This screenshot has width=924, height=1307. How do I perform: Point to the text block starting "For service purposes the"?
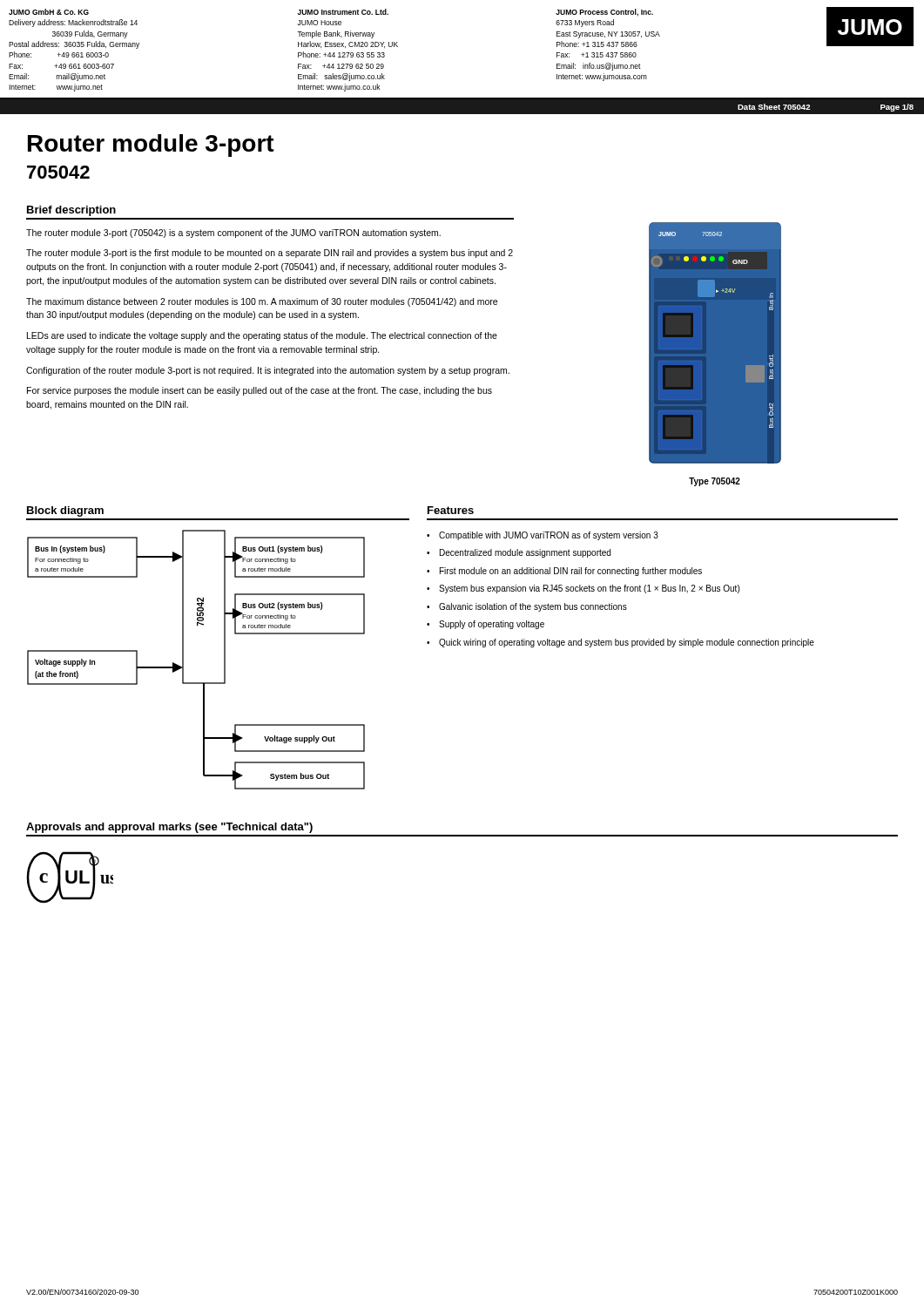(x=259, y=397)
